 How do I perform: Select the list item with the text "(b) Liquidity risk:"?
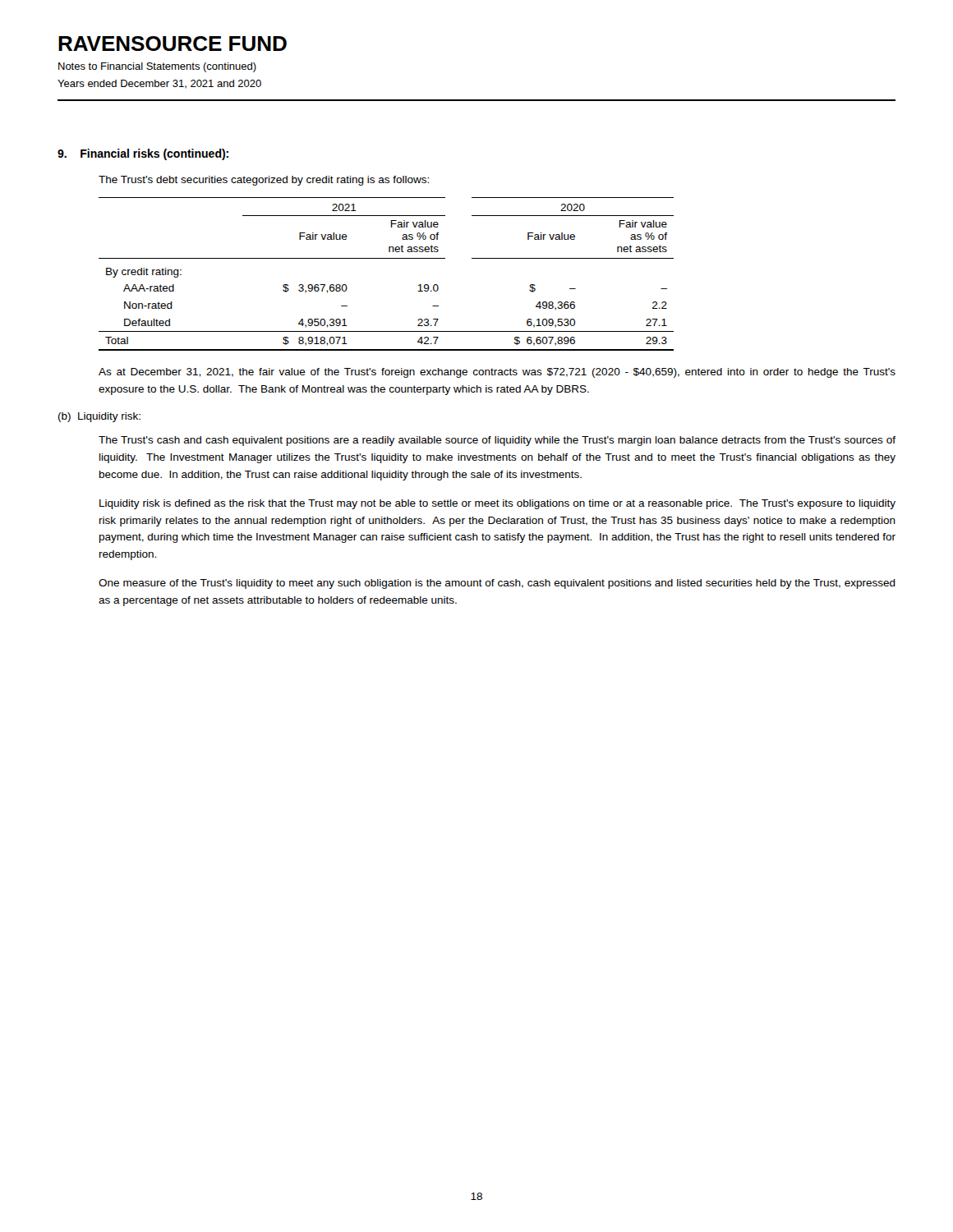tap(99, 416)
